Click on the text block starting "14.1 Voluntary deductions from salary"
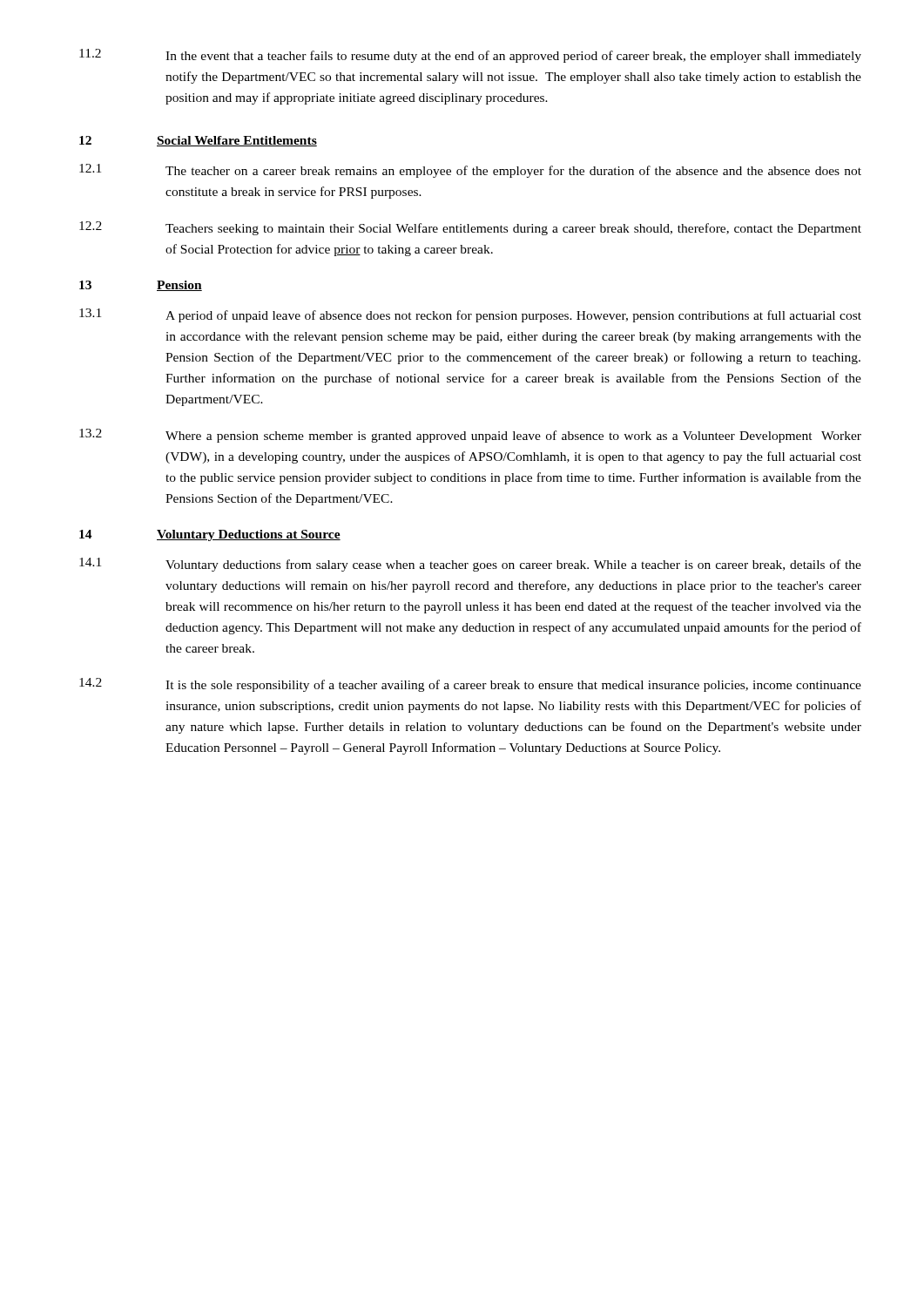924x1307 pixels. click(x=470, y=607)
